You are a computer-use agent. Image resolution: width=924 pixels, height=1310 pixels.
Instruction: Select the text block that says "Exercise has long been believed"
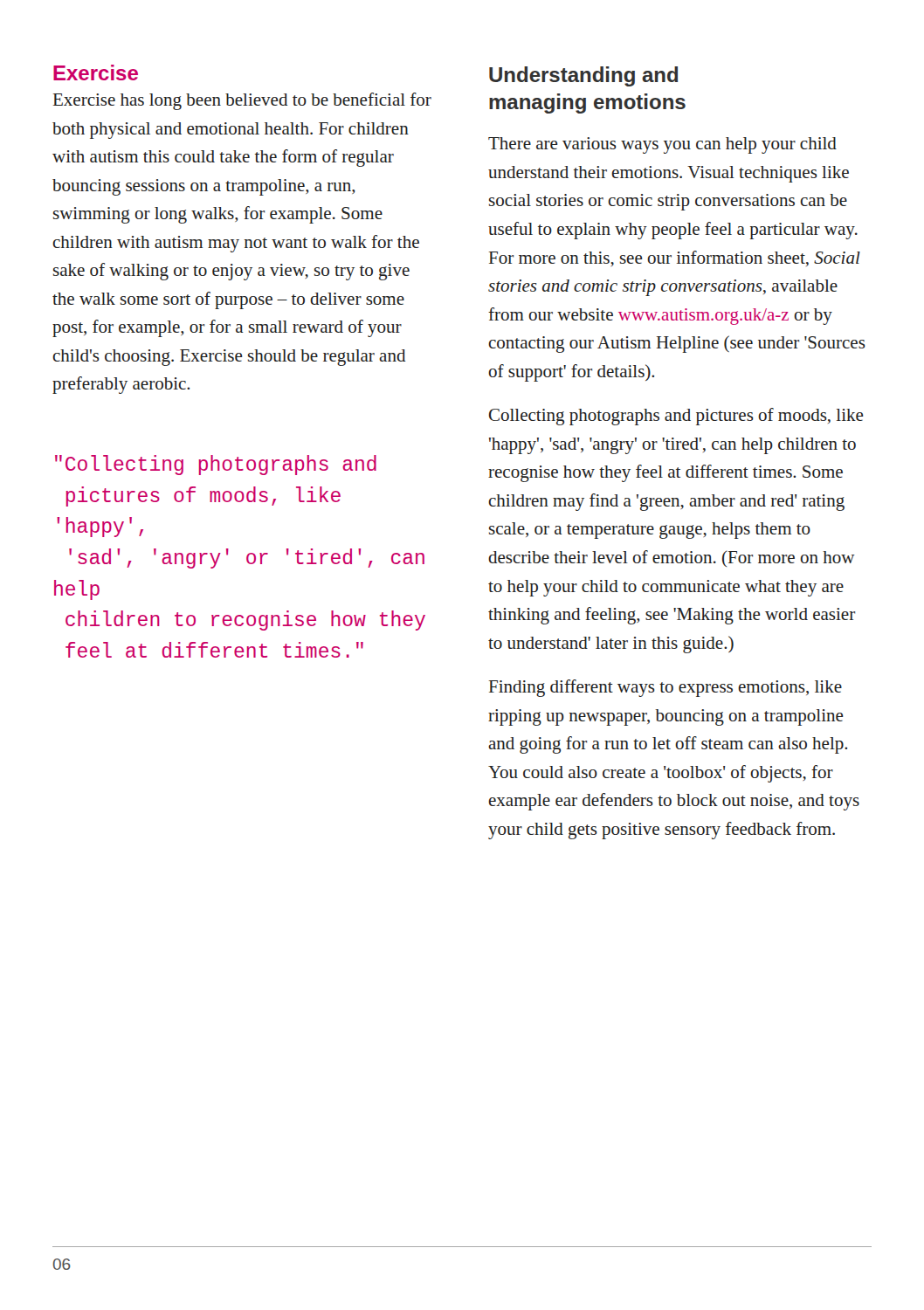click(244, 242)
